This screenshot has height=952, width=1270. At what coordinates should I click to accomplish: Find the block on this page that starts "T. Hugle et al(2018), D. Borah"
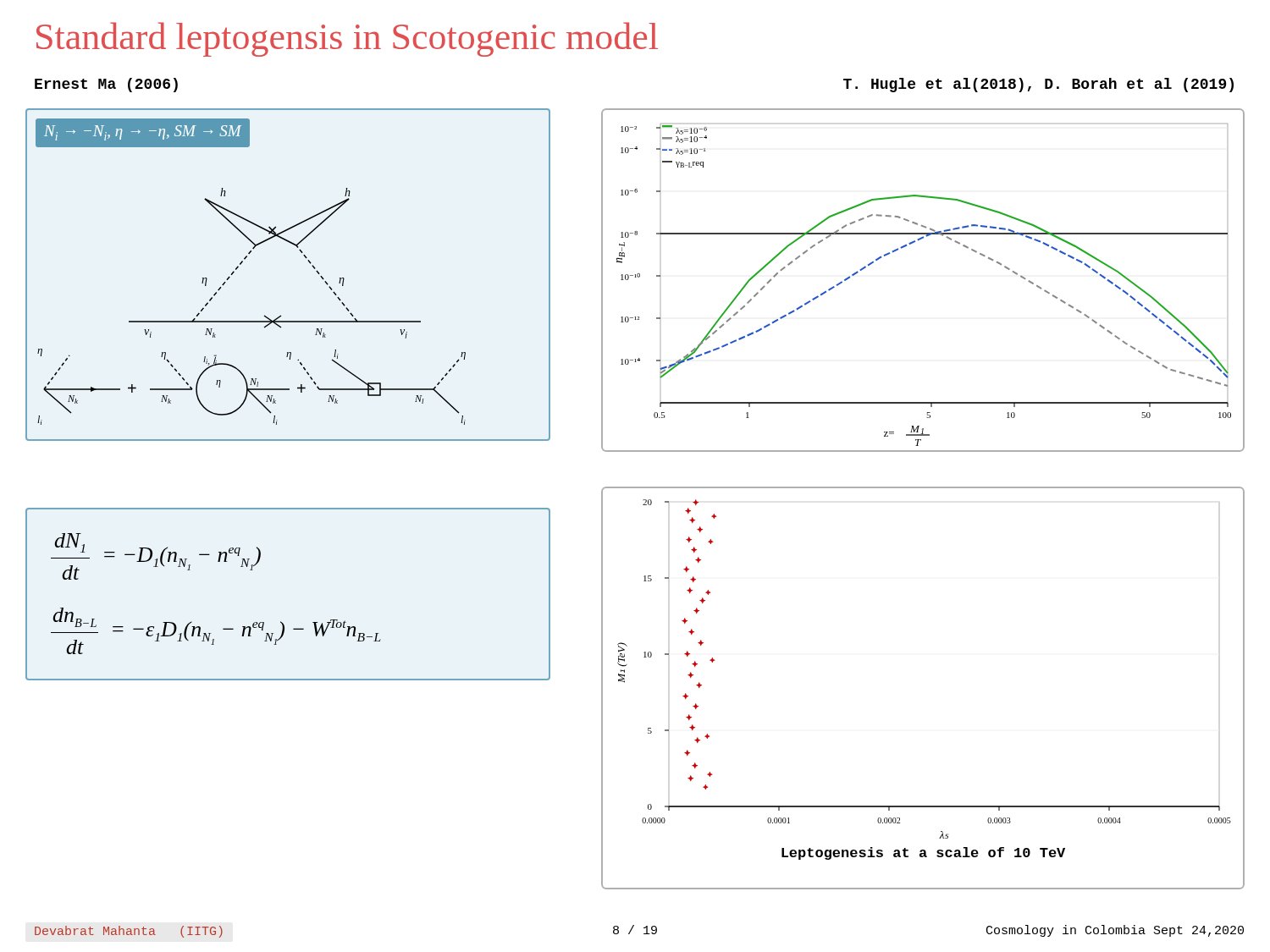click(x=1039, y=85)
